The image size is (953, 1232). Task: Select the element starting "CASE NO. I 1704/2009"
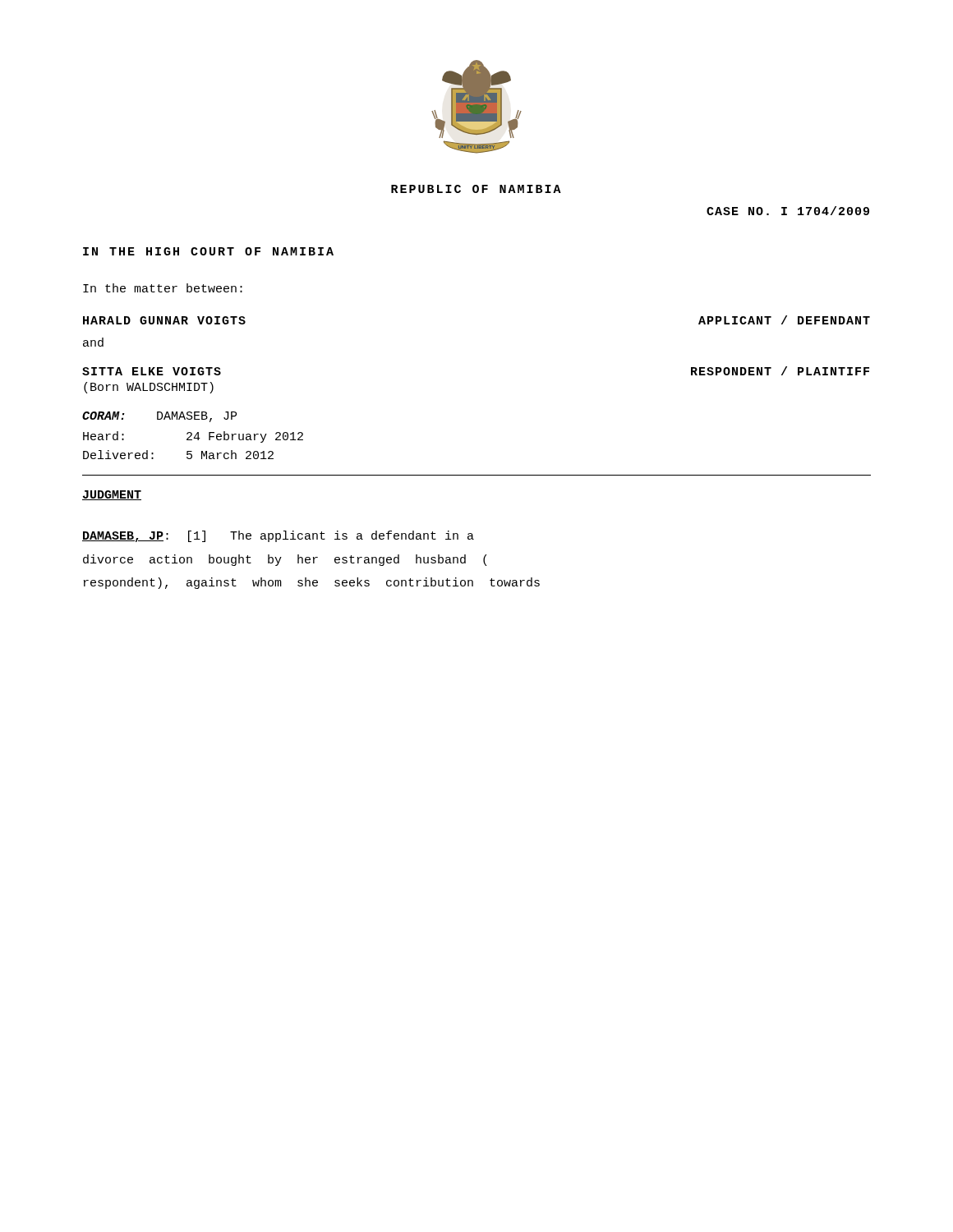pos(789,212)
